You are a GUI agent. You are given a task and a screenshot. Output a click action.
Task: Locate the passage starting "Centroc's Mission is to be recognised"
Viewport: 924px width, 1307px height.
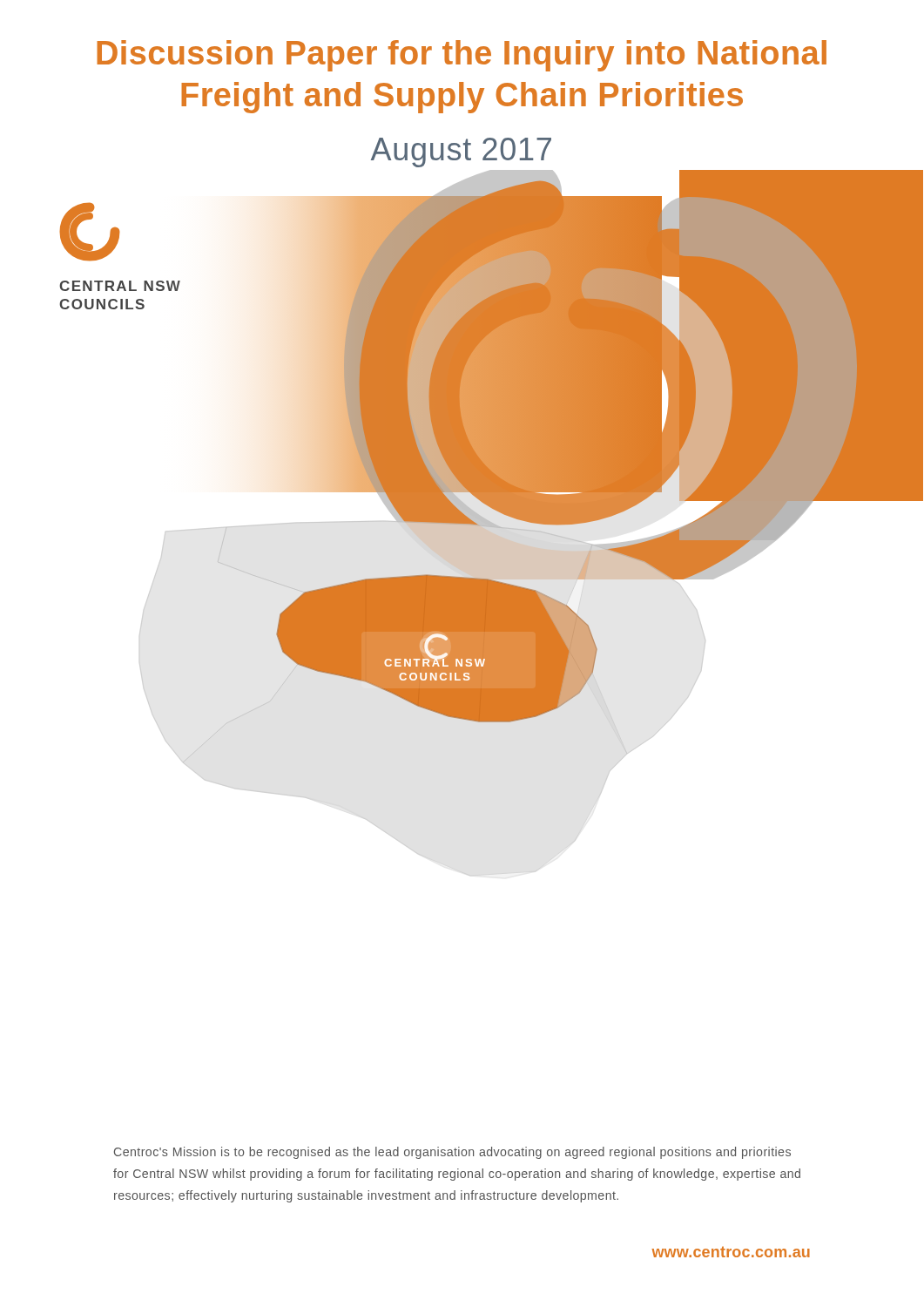pos(457,1174)
